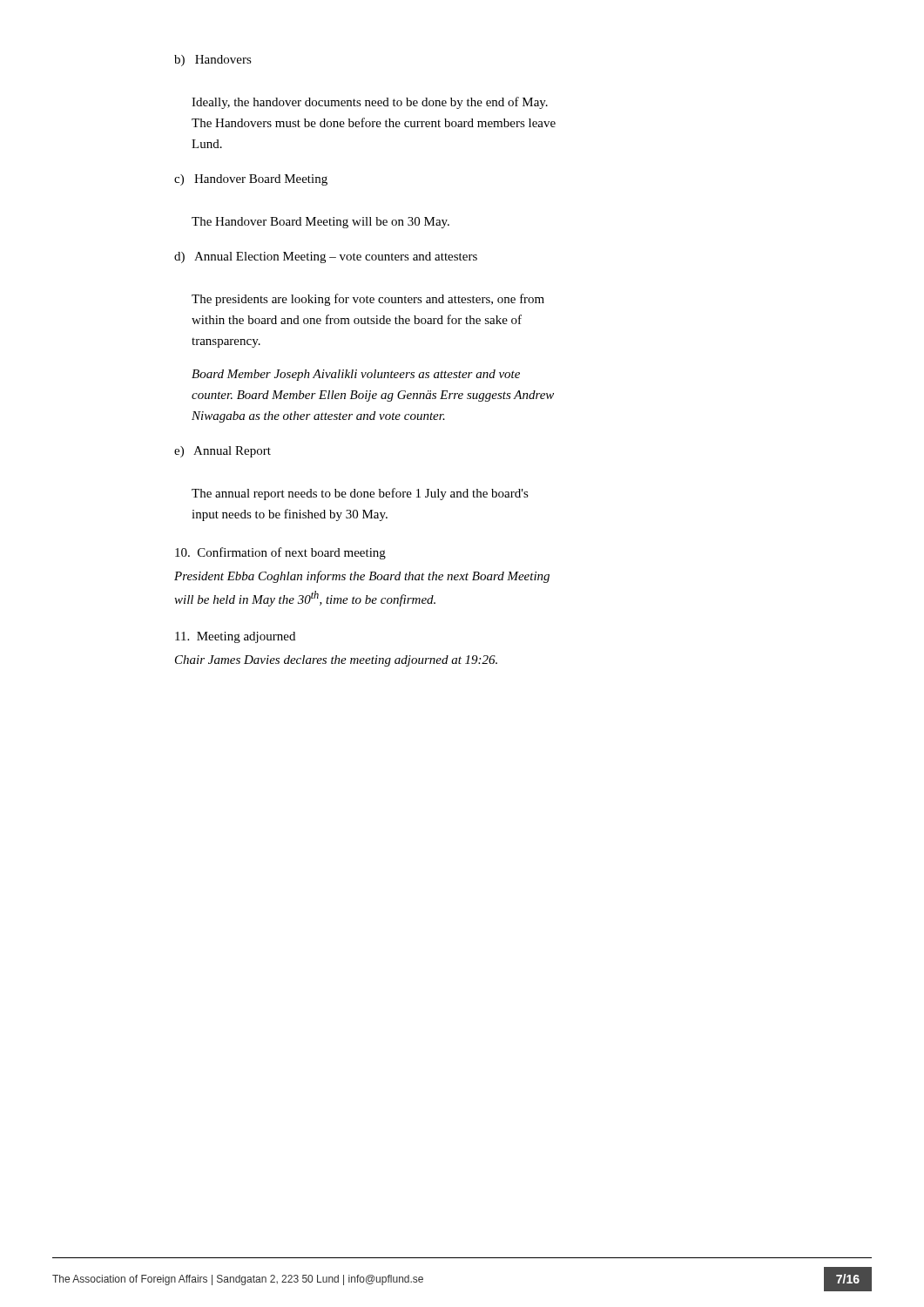Select the text block containing "The presidents are looking for"
This screenshot has width=924, height=1307.
(368, 320)
